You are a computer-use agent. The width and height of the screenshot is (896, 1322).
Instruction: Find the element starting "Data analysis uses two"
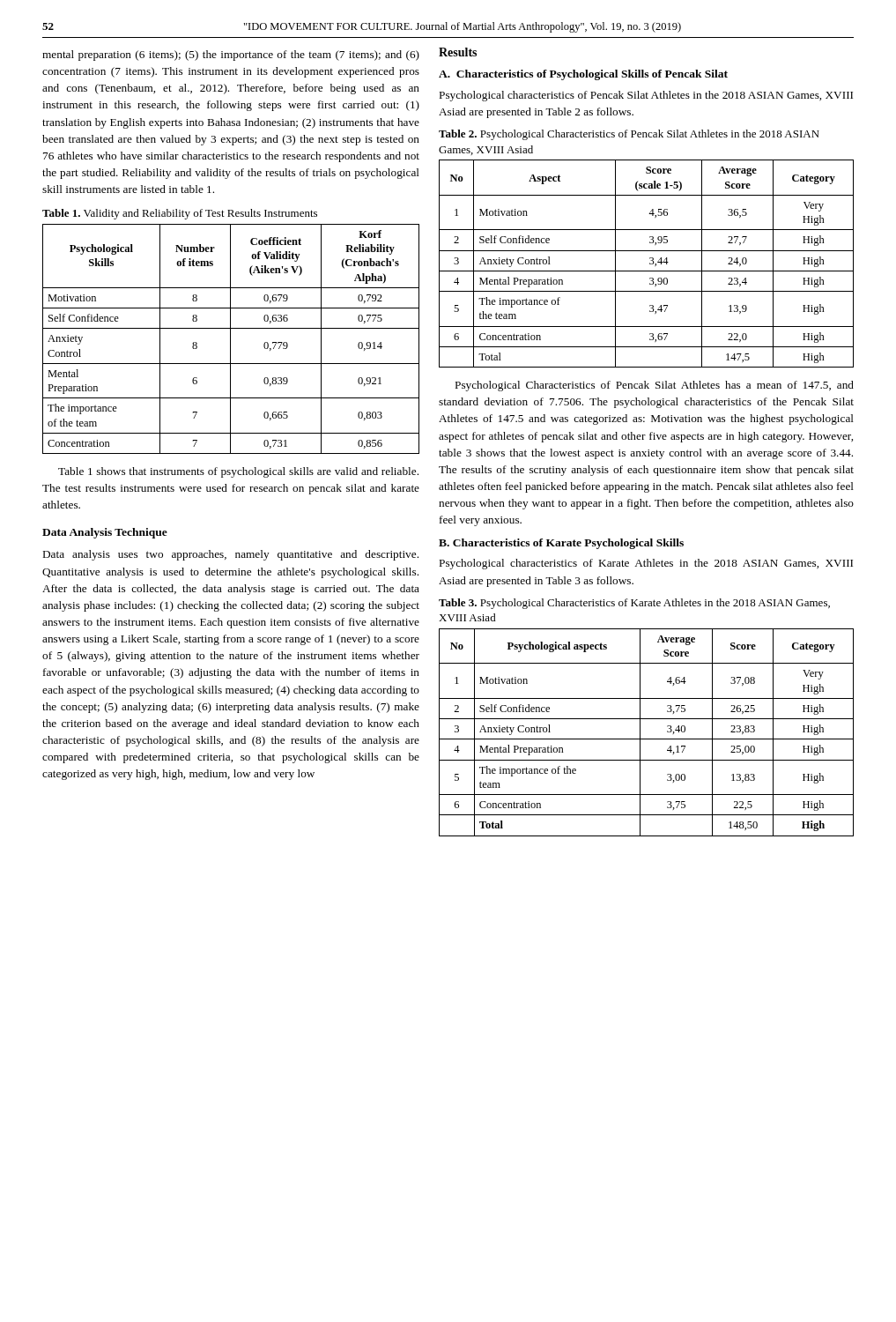tap(231, 664)
